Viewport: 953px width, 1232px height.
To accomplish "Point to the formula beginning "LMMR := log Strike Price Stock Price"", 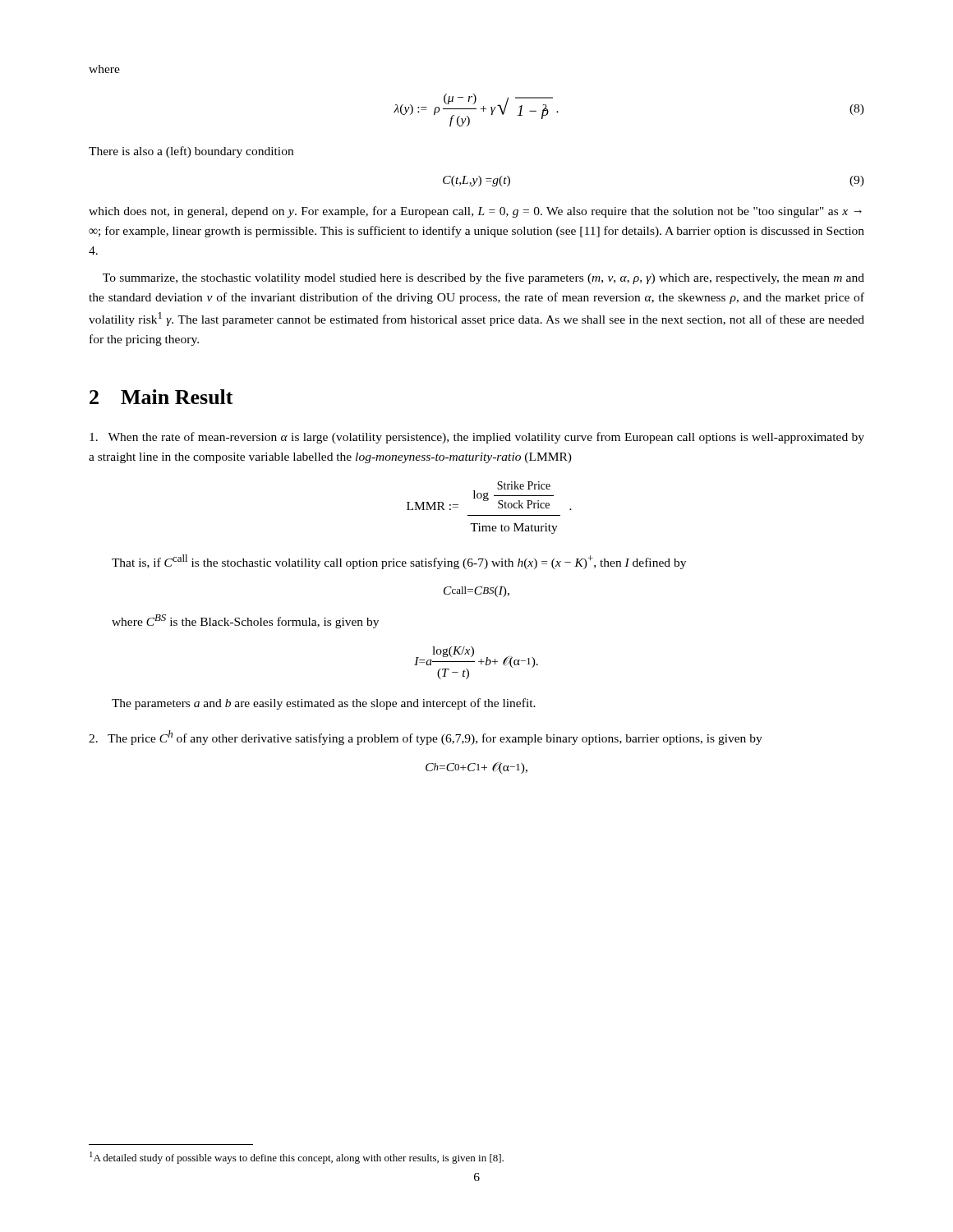I will pyautogui.click(x=489, y=507).
